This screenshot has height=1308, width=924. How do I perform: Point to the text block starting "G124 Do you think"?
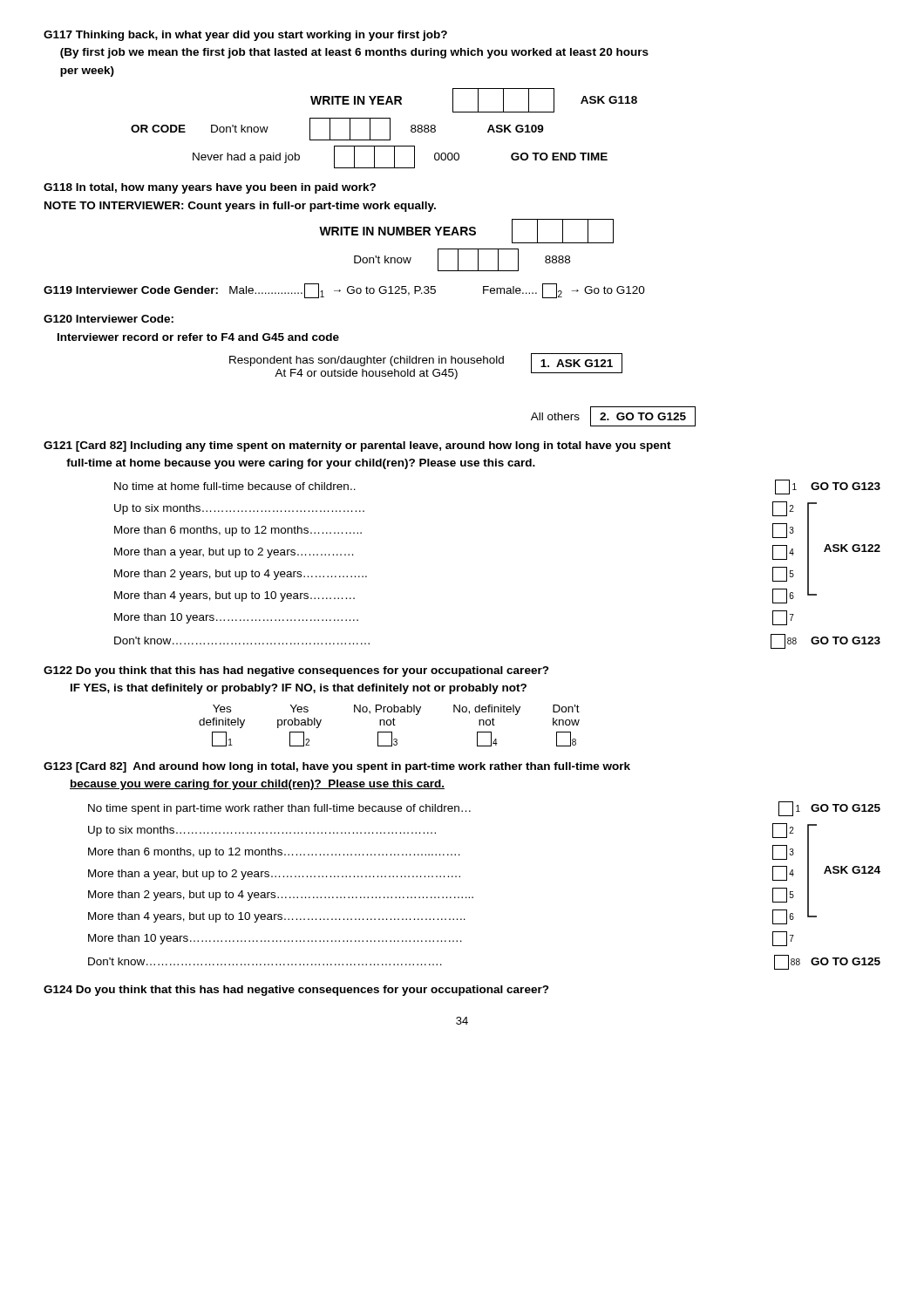click(296, 990)
